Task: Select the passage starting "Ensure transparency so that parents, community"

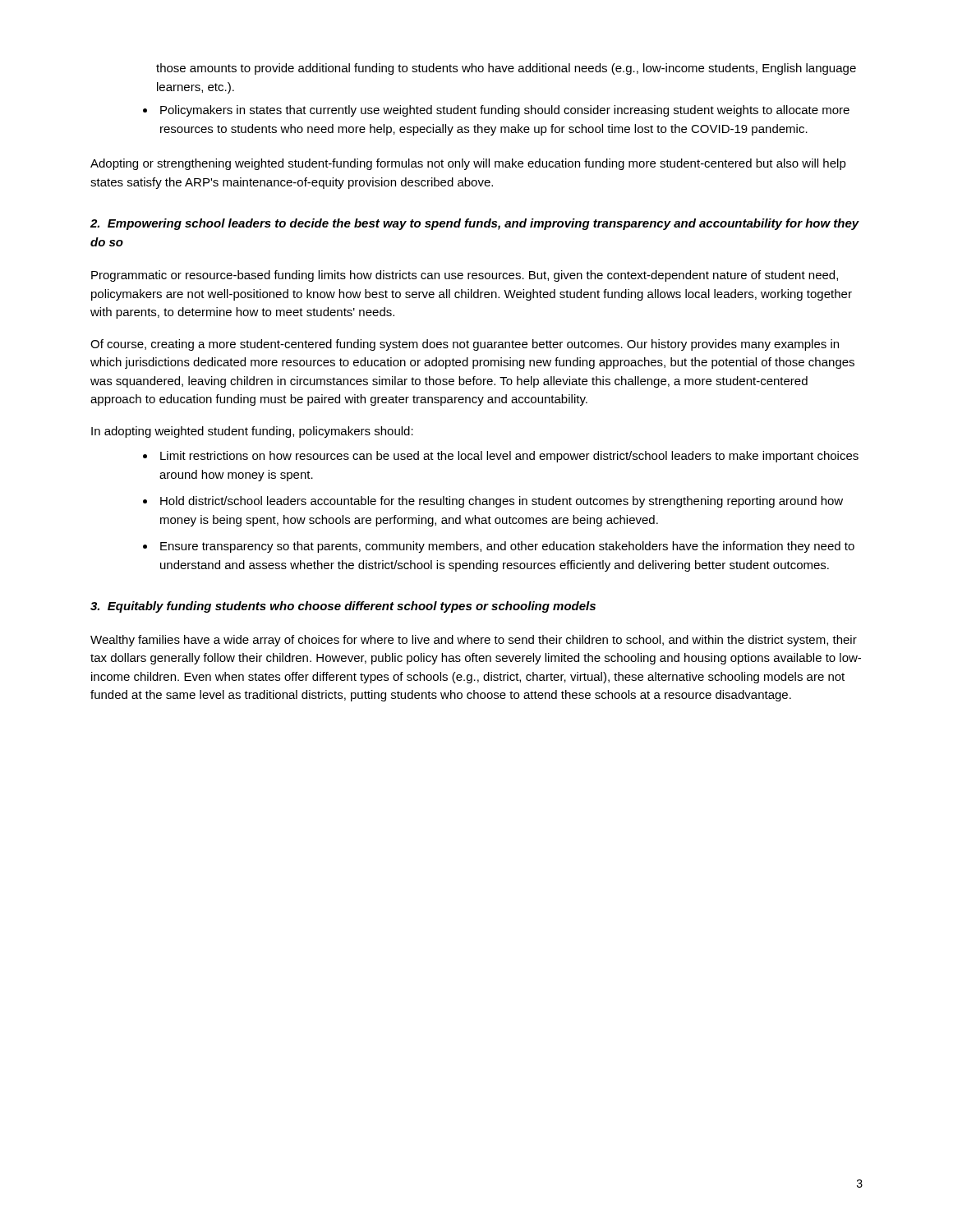Action: click(507, 555)
